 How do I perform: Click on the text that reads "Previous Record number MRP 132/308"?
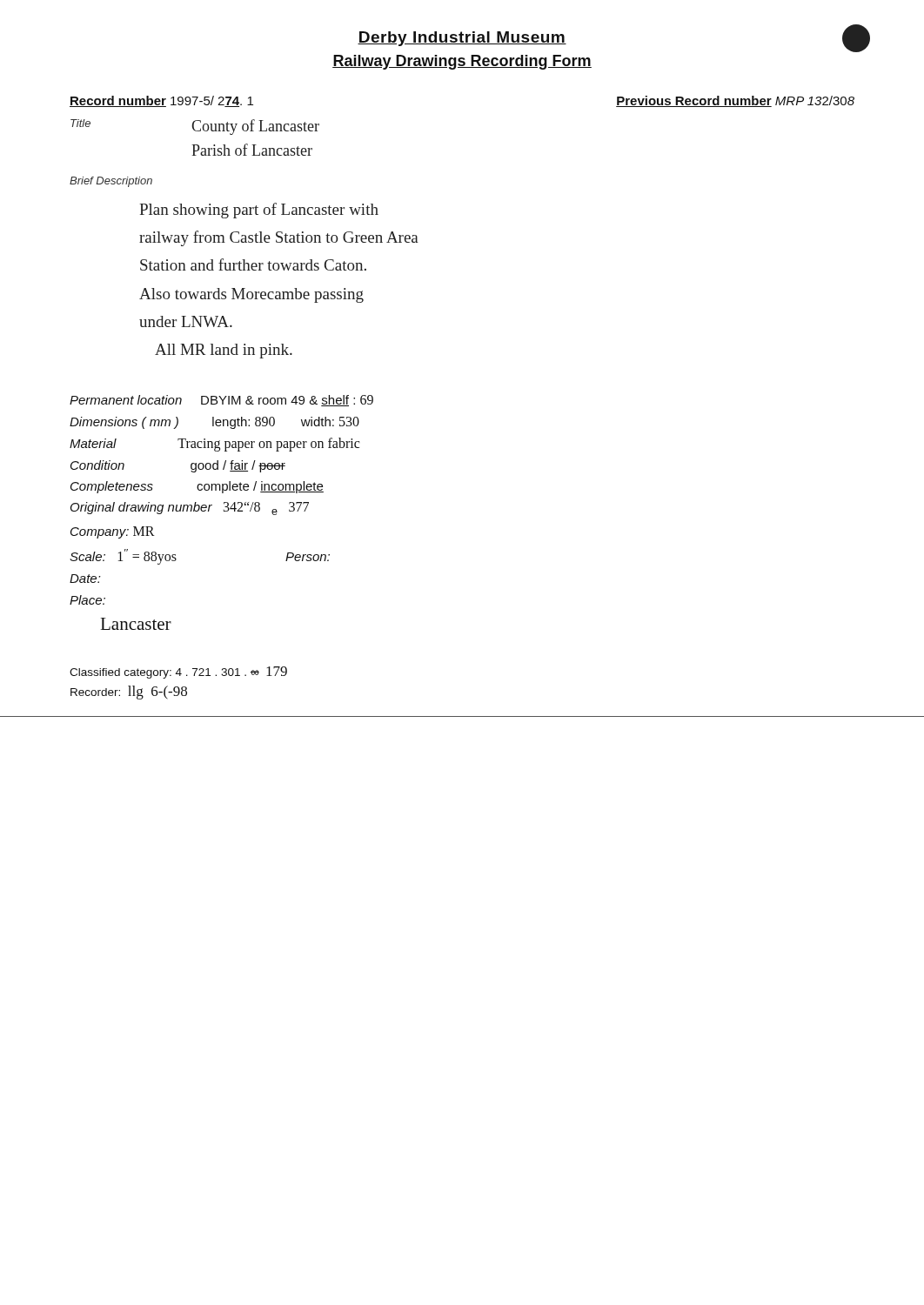pyautogui.click(x=735, y=100)
